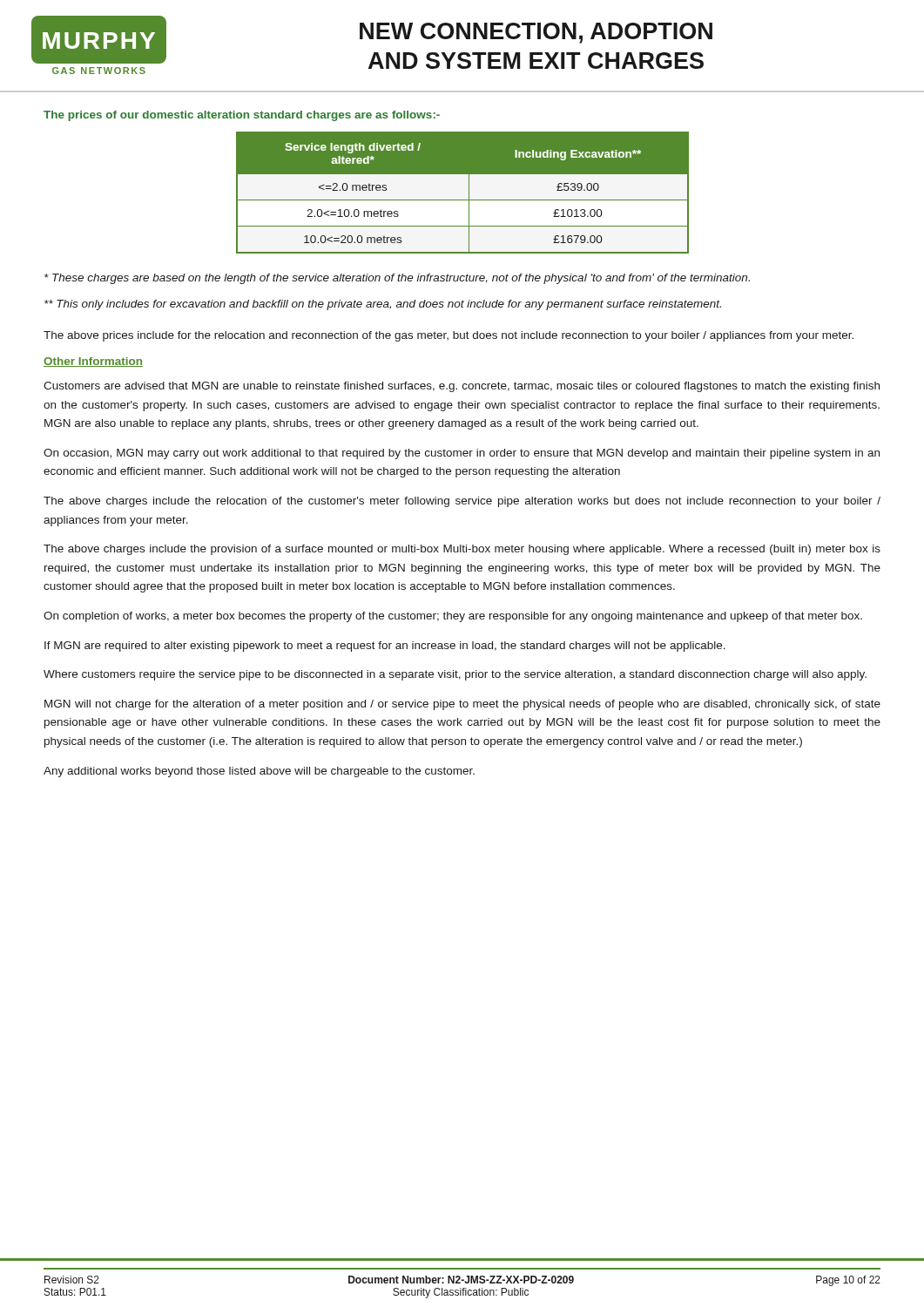Point to the block starting "On completion of works, a"
The height and width of the screenshot is (1307, 924).
(x=453, y=616)
